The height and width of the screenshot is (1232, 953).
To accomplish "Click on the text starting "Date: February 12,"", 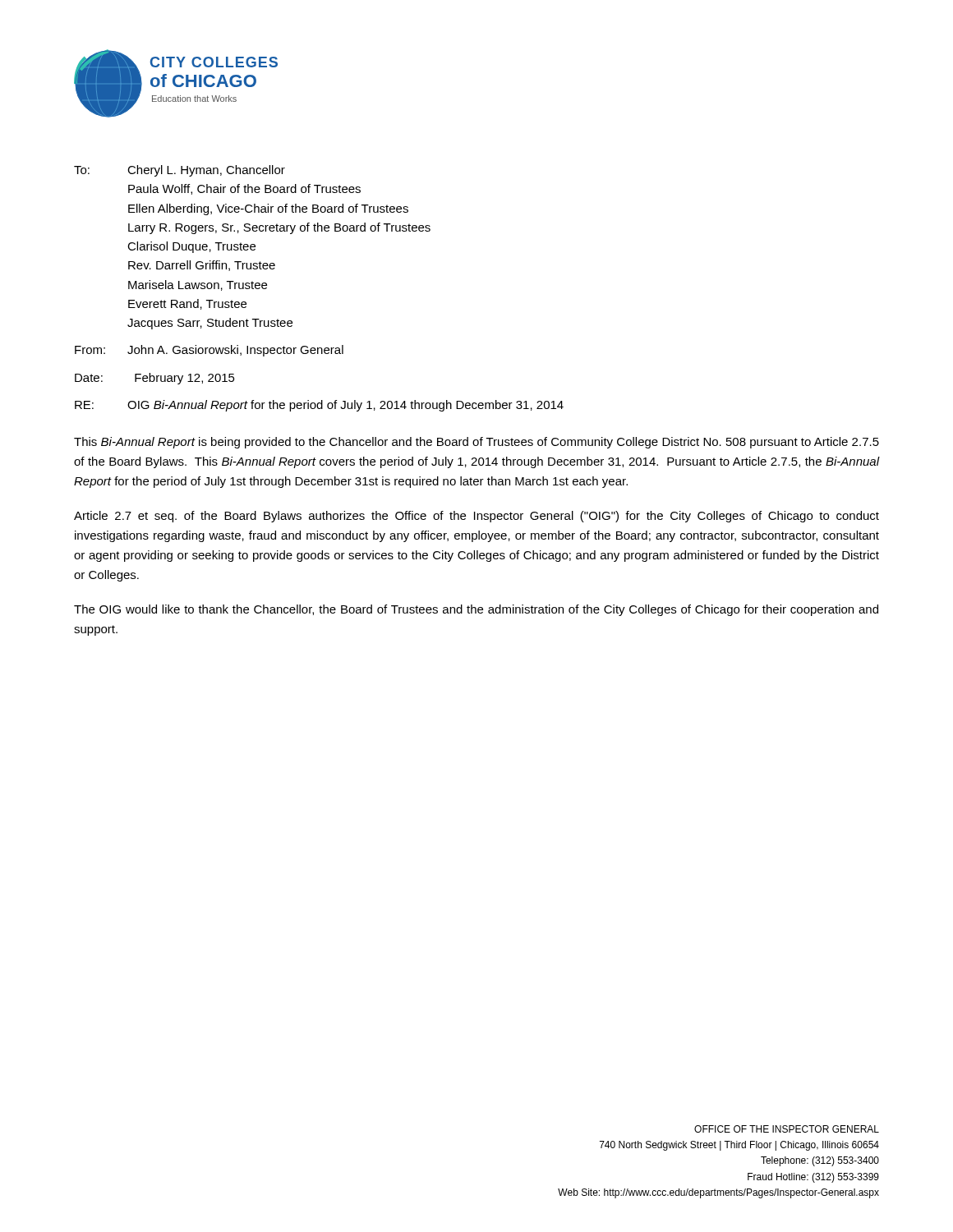I will point(155,379).
